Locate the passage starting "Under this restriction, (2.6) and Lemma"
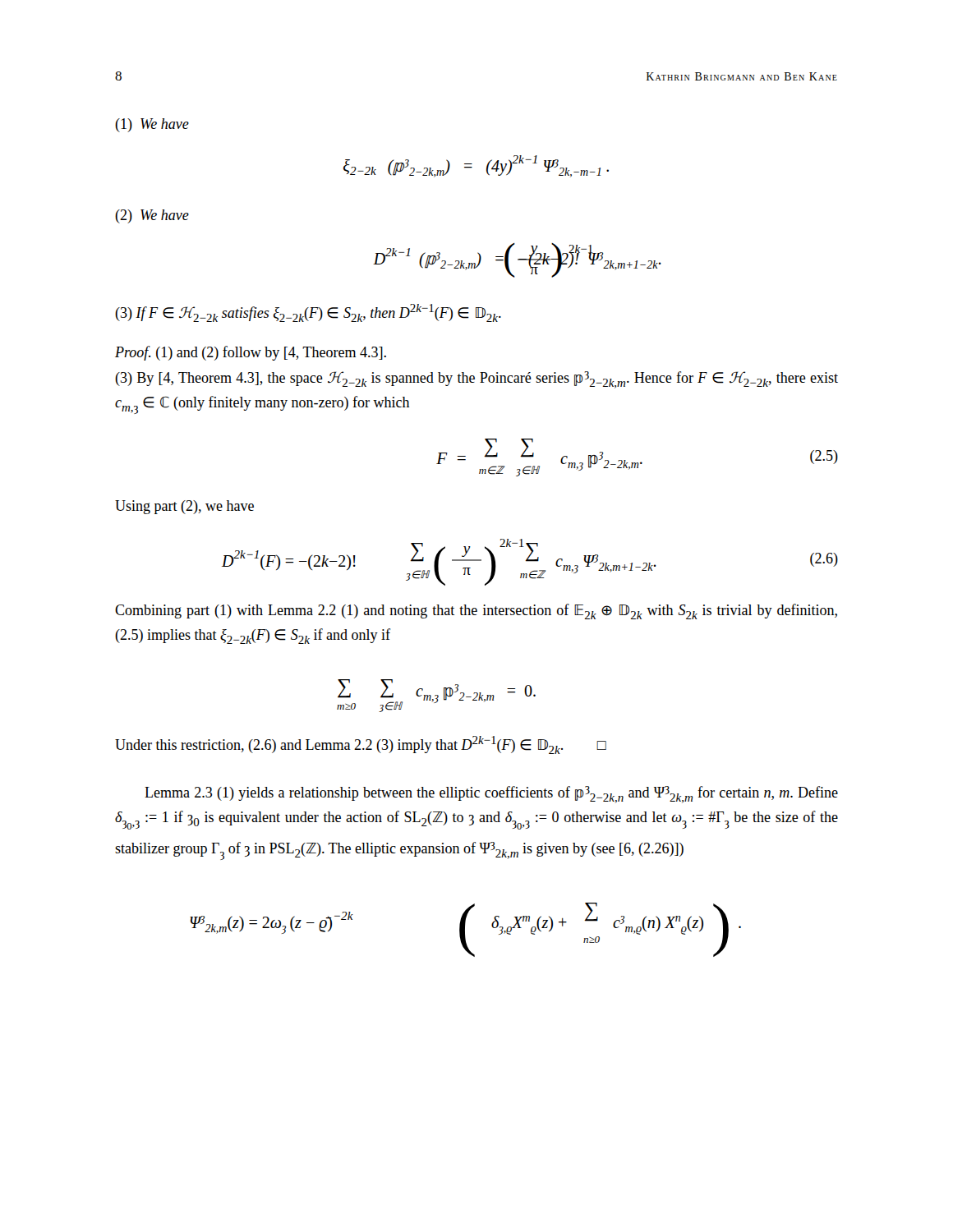 361,745
